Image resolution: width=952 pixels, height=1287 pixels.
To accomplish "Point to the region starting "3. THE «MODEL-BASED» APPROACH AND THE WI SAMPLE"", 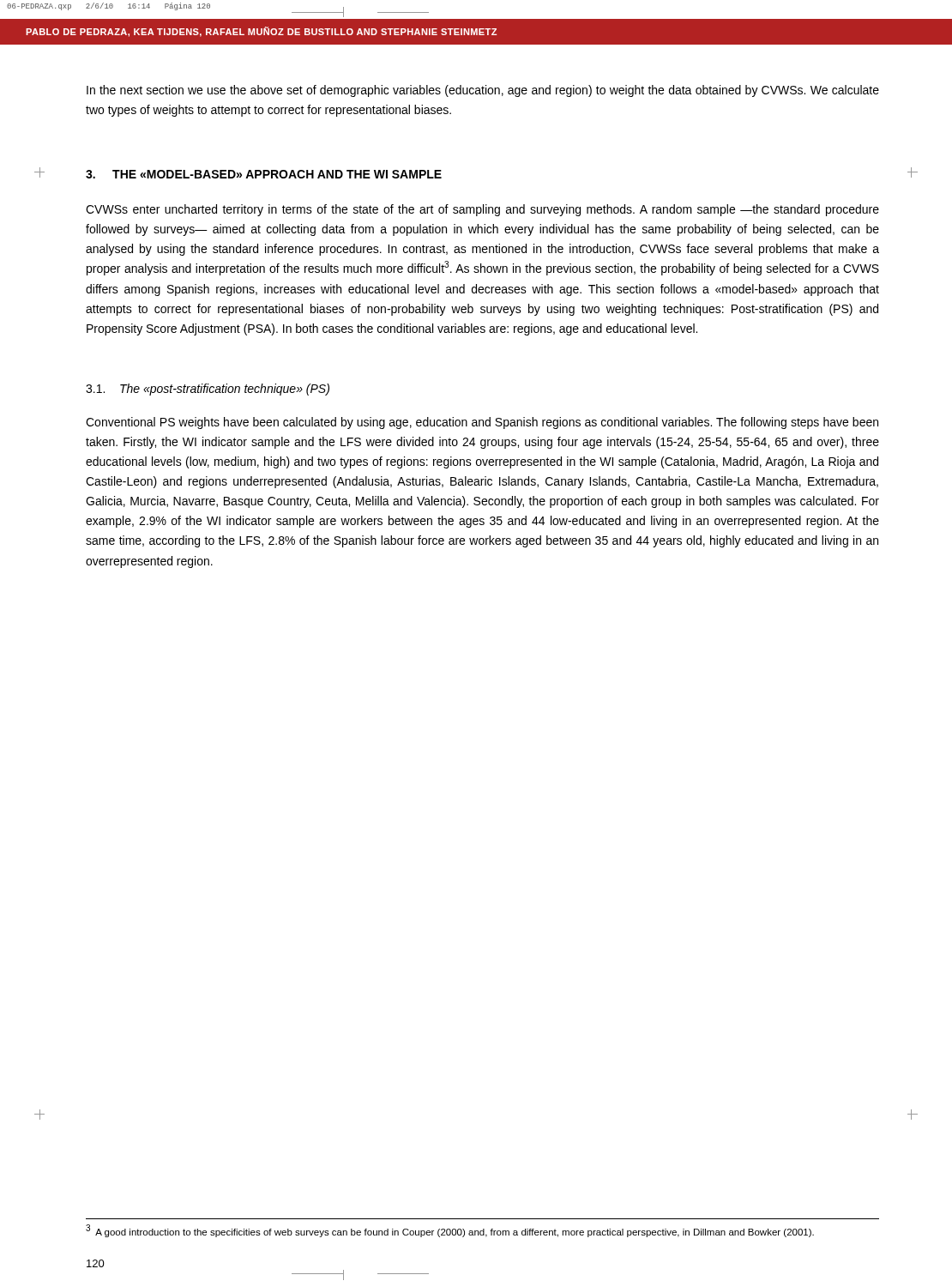I will (x=264, y=174).
